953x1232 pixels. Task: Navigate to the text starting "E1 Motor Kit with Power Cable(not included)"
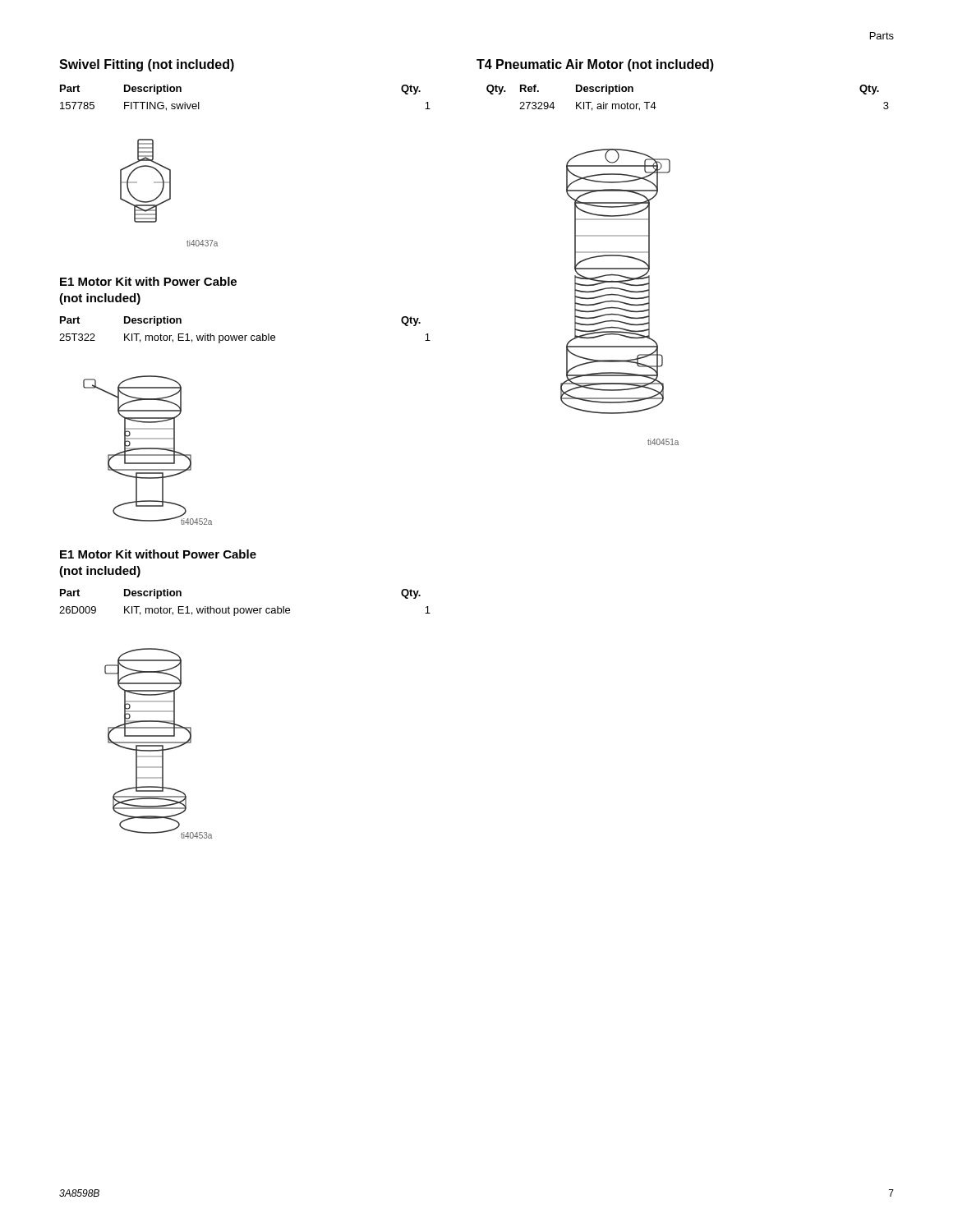148,289
